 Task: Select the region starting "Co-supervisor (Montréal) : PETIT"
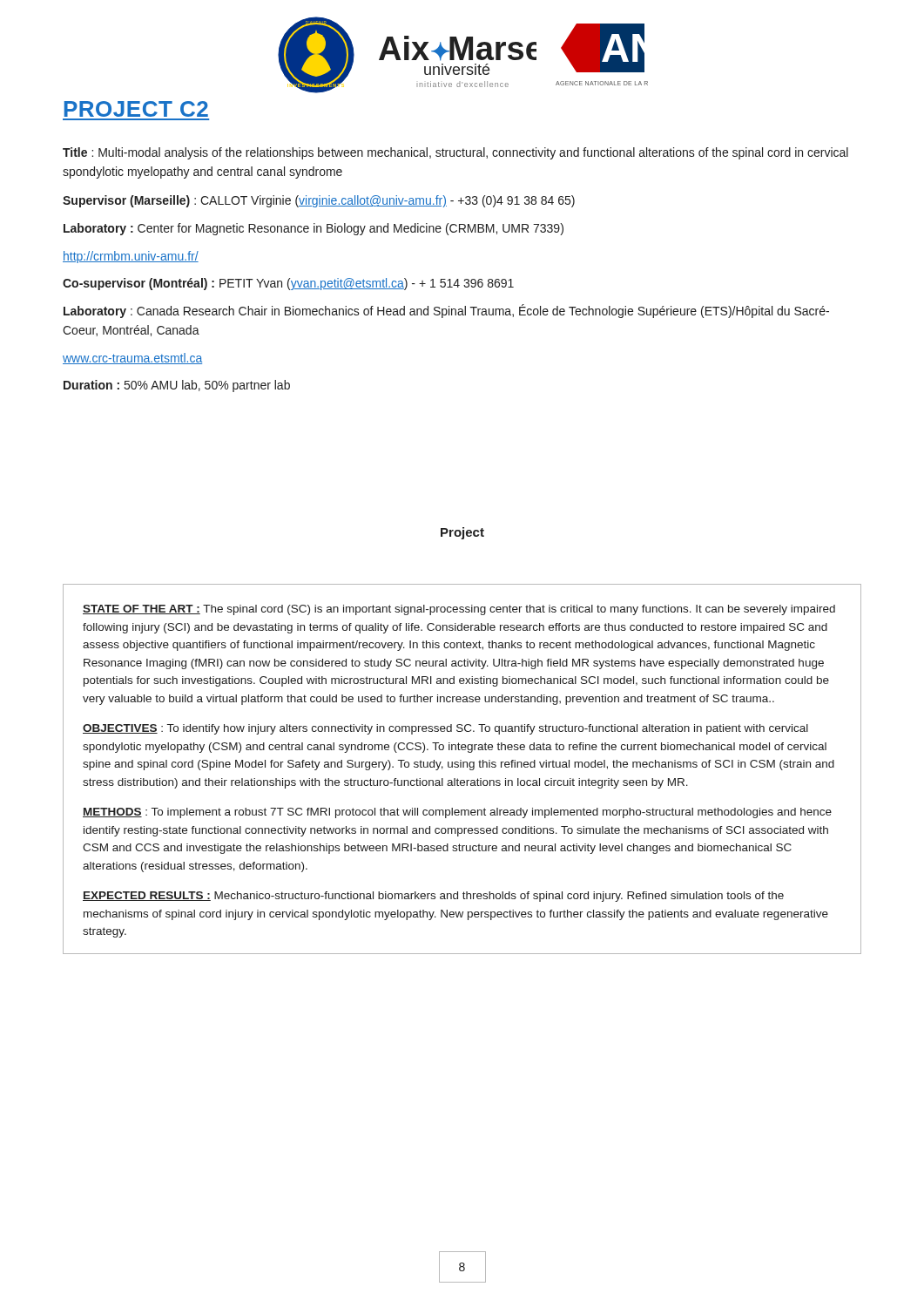462,284
